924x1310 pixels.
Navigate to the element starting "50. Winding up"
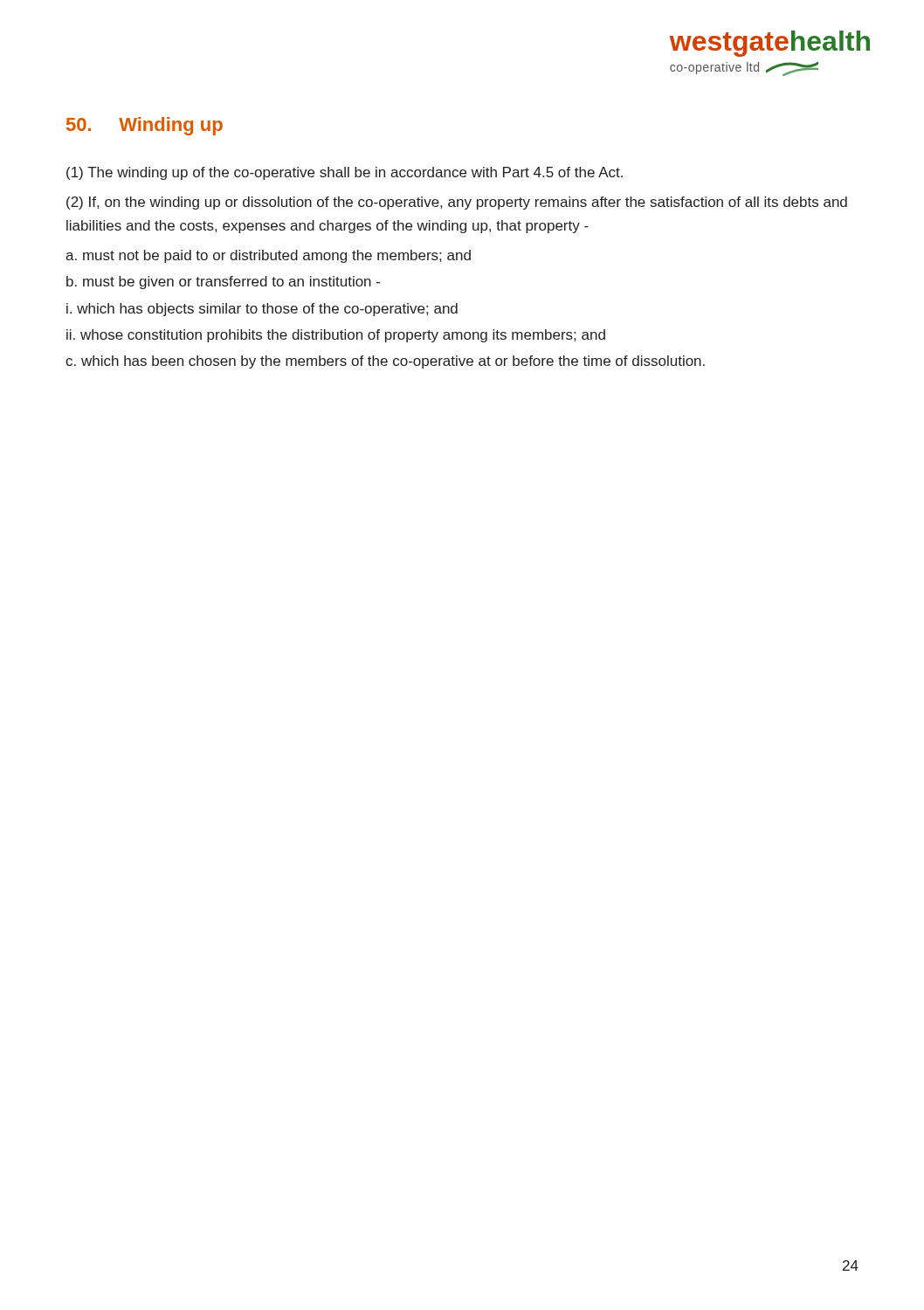pyautogui.click(x=144, y=124)
